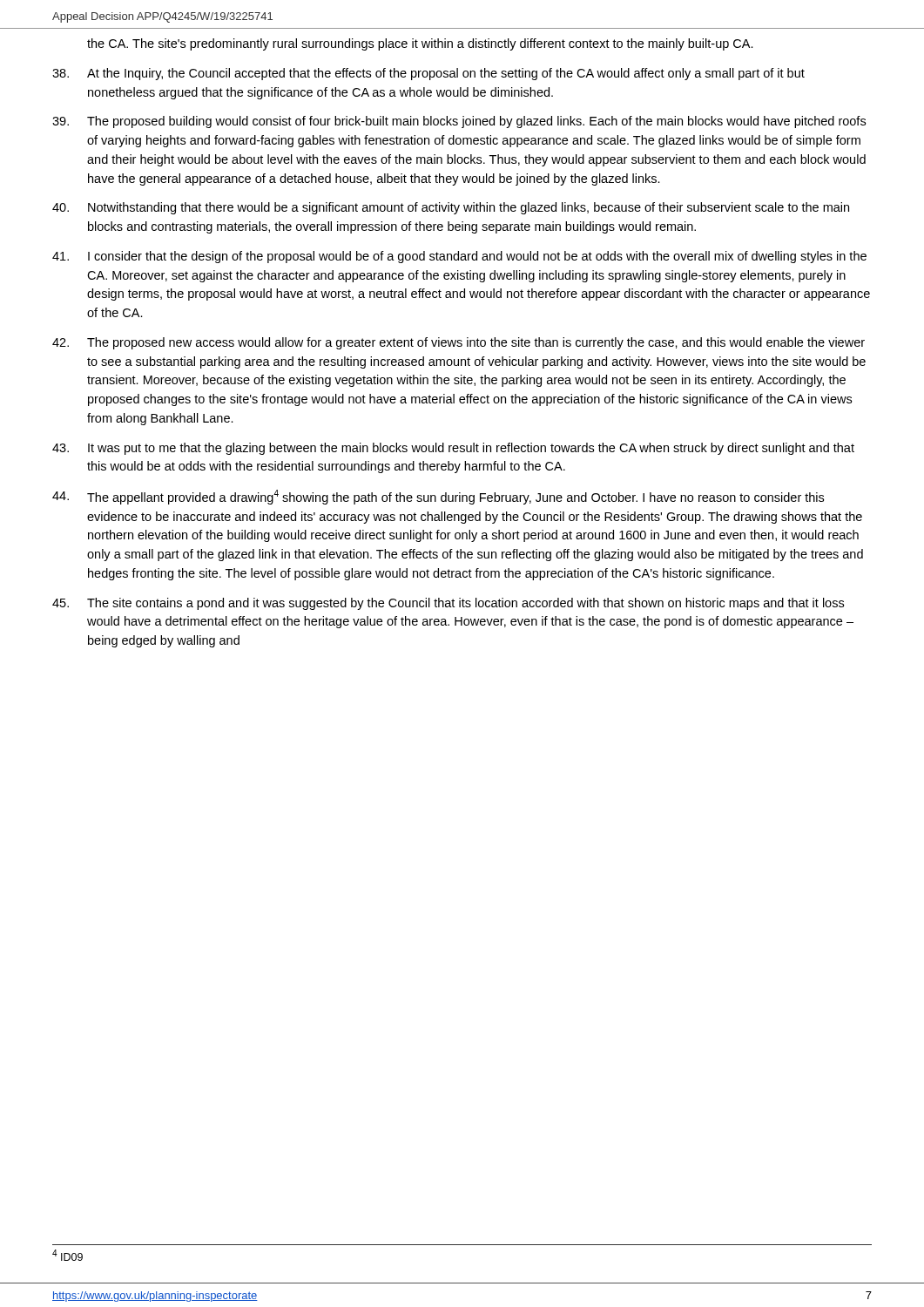The image size is (924, 1307).
Task: Find the text block starting "40. Notwithstanding that there would be a"
Action: [x=462, y=218]
